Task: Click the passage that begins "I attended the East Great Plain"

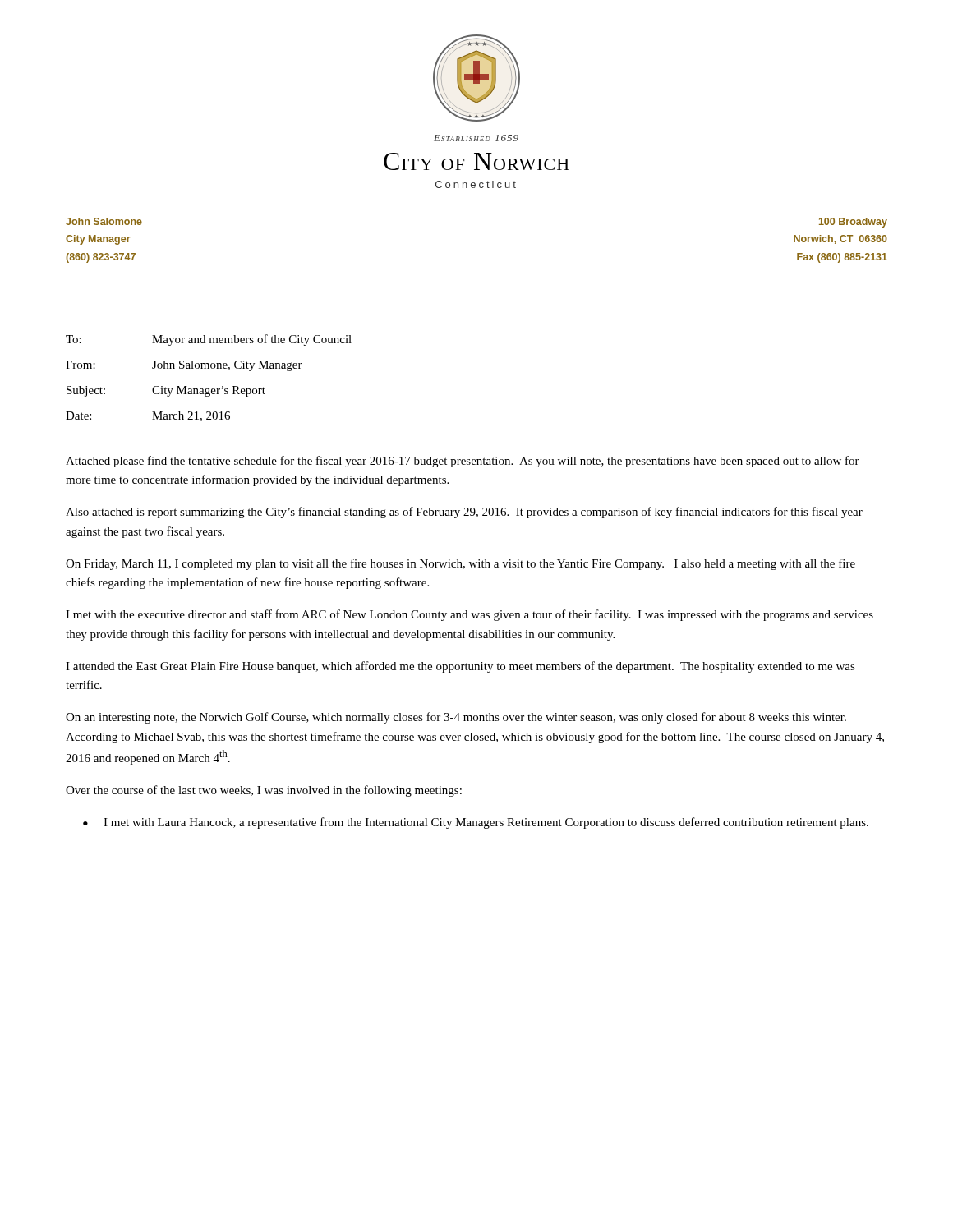Action: click(460, 675)
